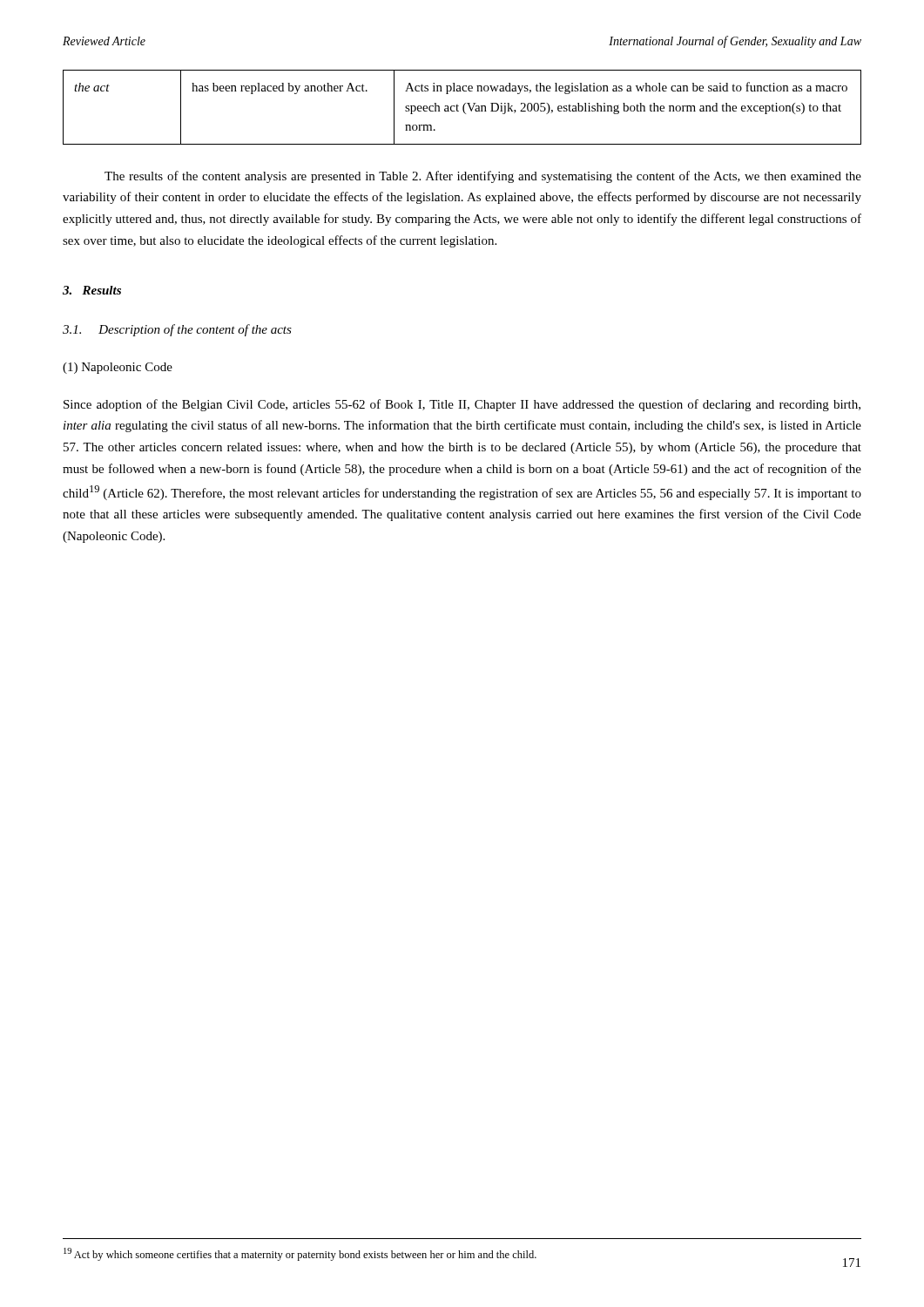Where does it say "3. Results"?
Screen dimensions: 1307x924
click(x=92, y=290)
